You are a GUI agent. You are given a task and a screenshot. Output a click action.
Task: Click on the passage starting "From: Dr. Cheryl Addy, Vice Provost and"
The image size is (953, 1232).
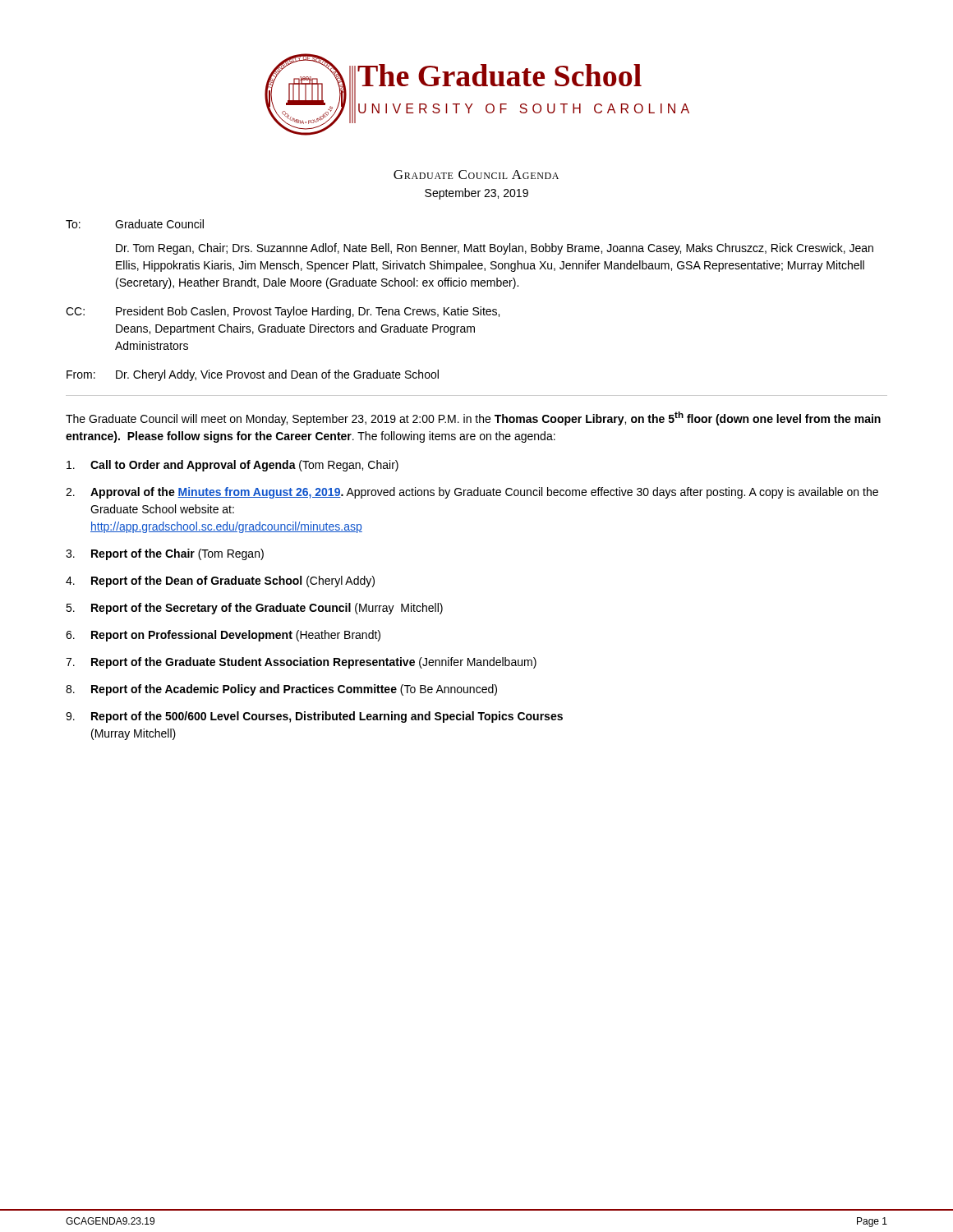(x=253, y=375)
